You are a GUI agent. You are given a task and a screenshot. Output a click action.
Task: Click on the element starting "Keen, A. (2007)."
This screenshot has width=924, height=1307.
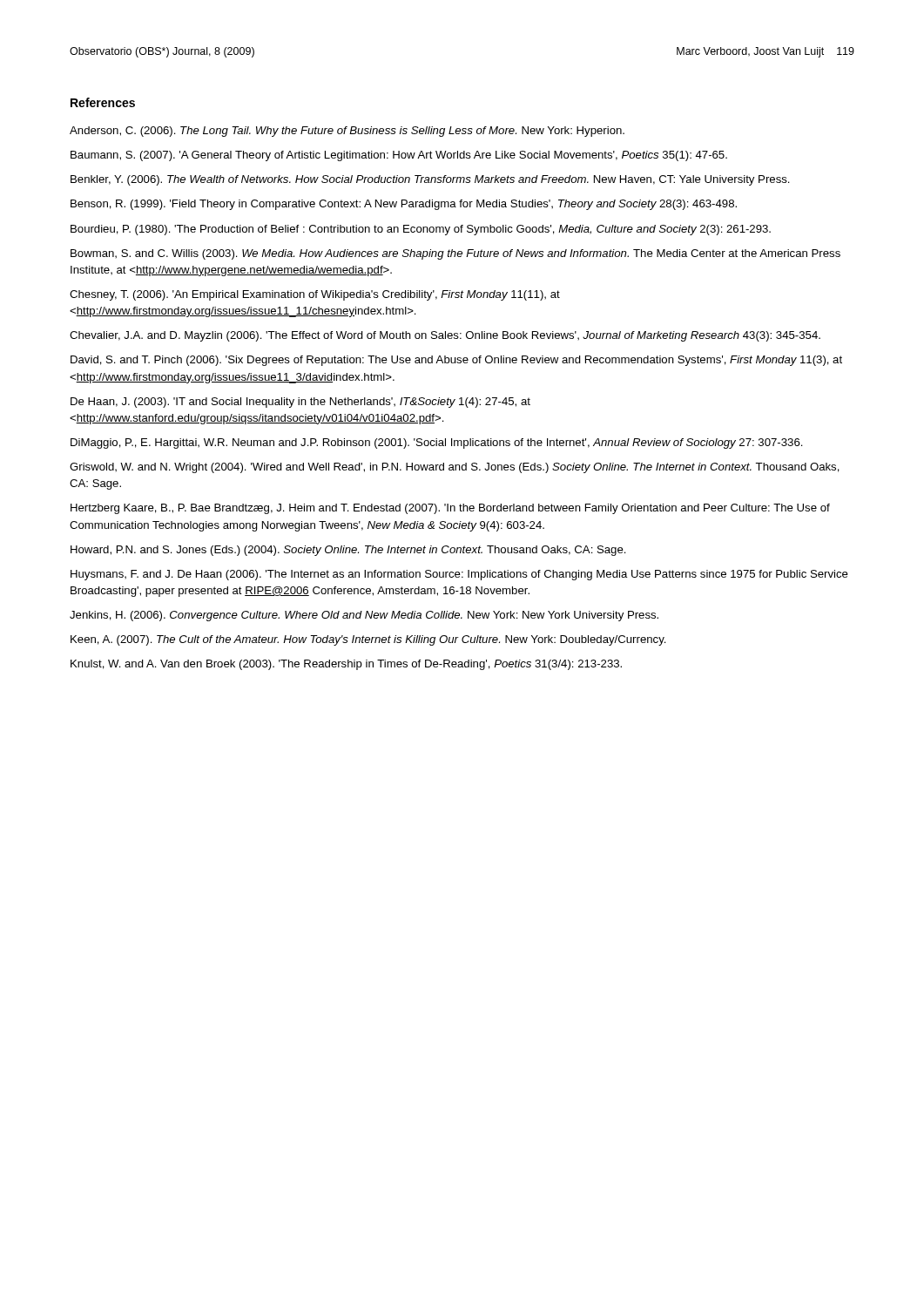coord(368,639)
